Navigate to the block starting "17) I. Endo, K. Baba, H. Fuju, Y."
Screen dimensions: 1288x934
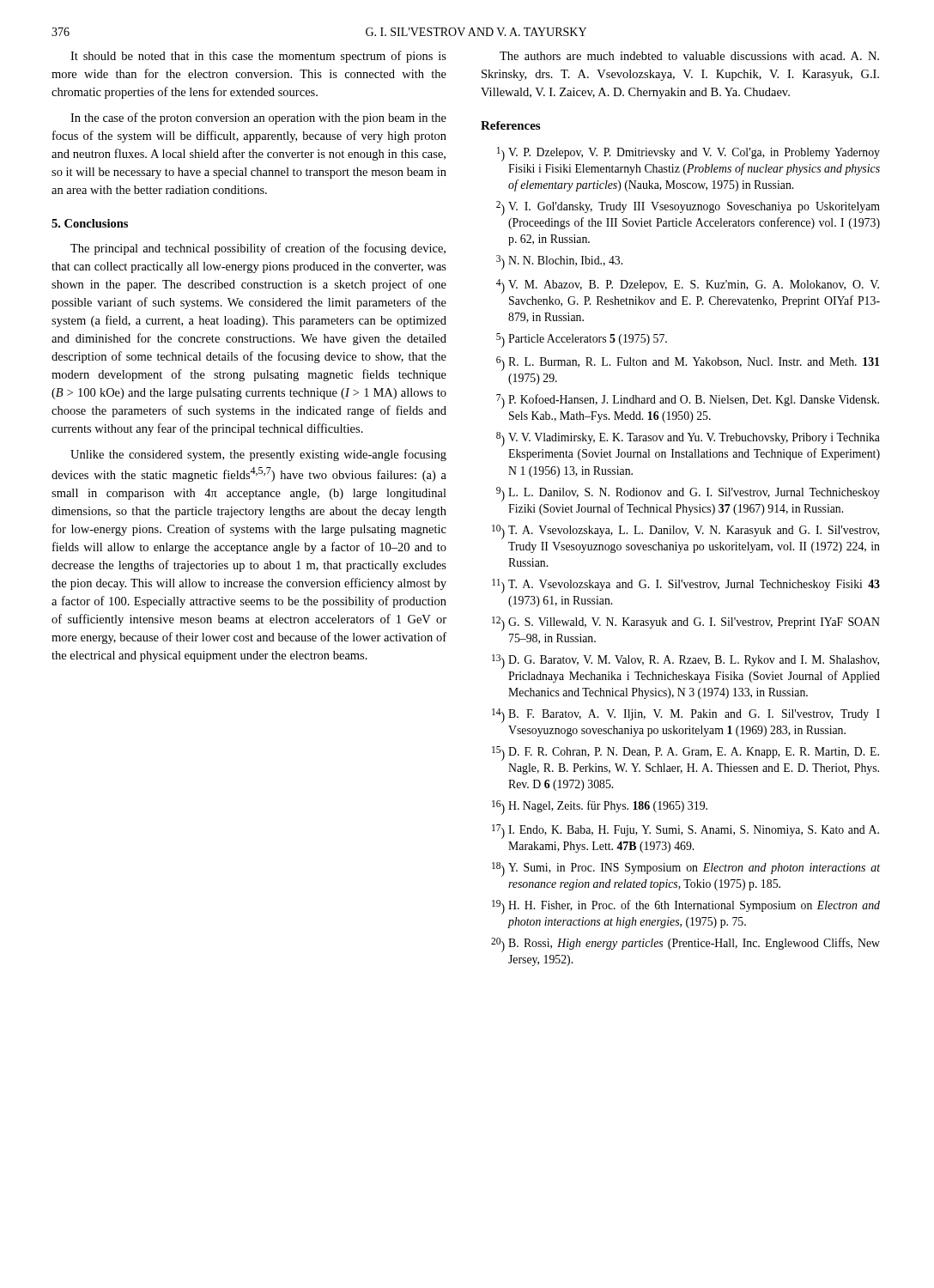pos(680,838)
